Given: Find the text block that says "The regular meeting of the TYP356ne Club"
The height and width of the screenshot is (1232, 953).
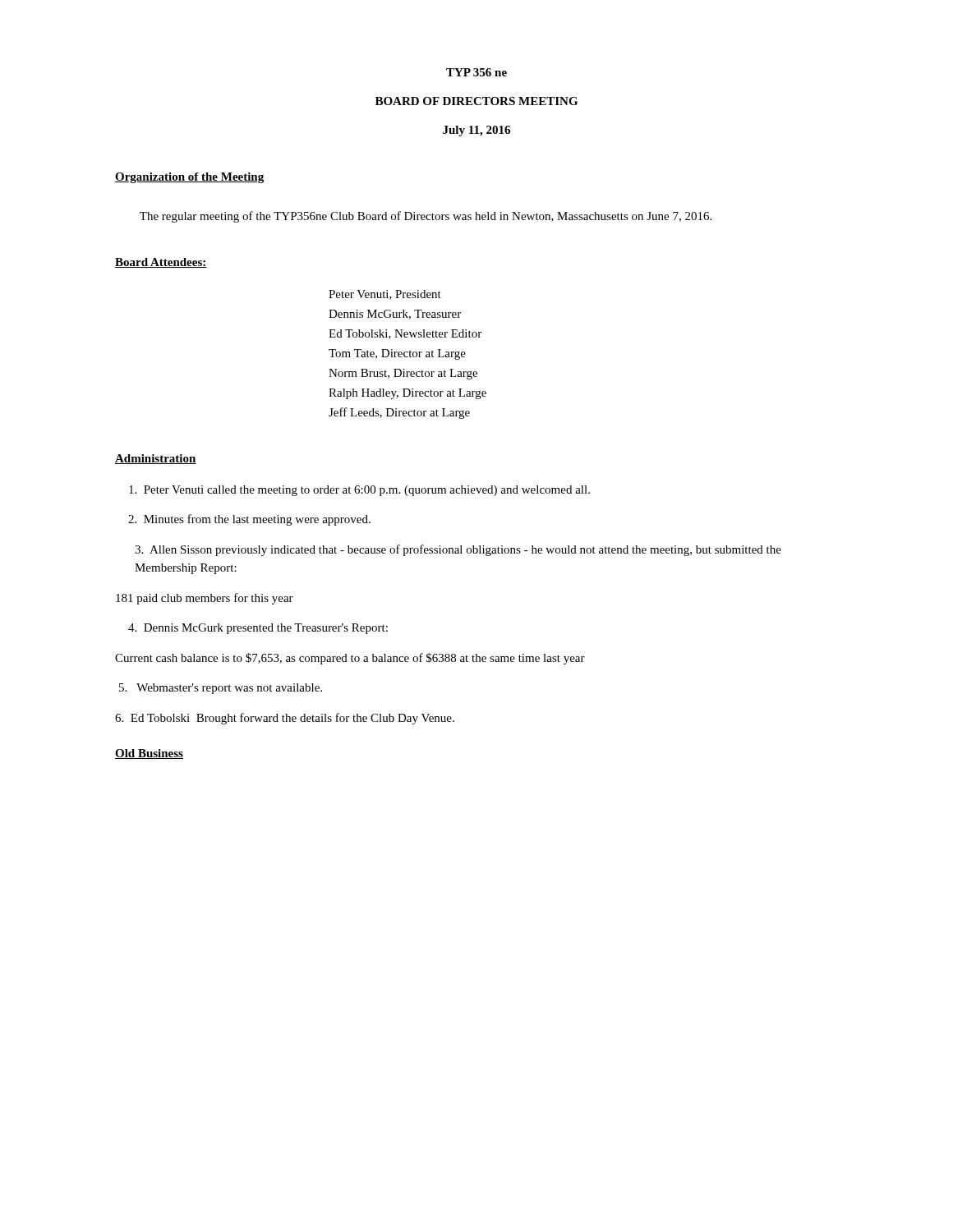Looking at the screenshot, I should [x=414, y=216].
